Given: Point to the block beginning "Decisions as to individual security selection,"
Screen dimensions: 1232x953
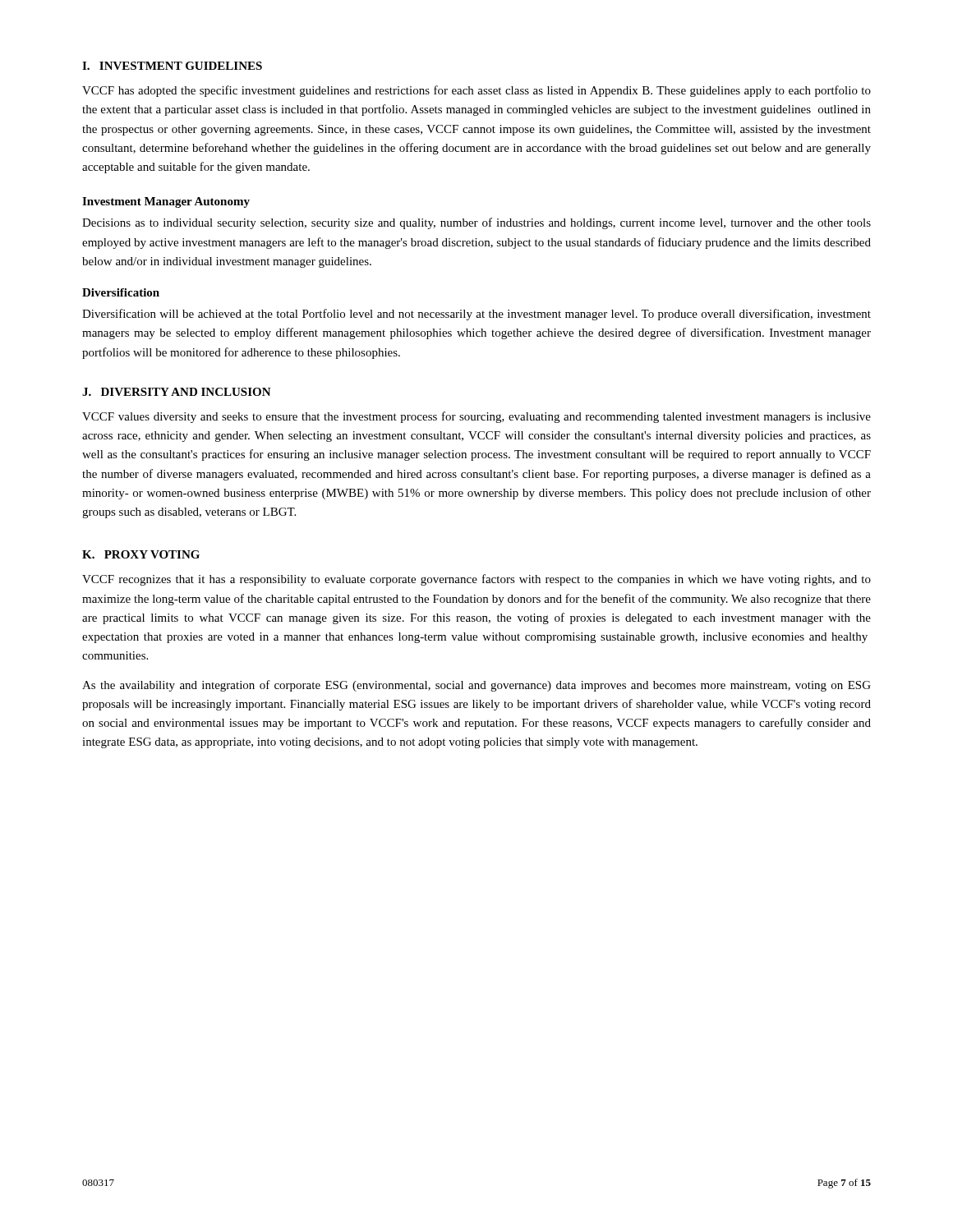Looking at the screenshot, I should tap(476, 242).
